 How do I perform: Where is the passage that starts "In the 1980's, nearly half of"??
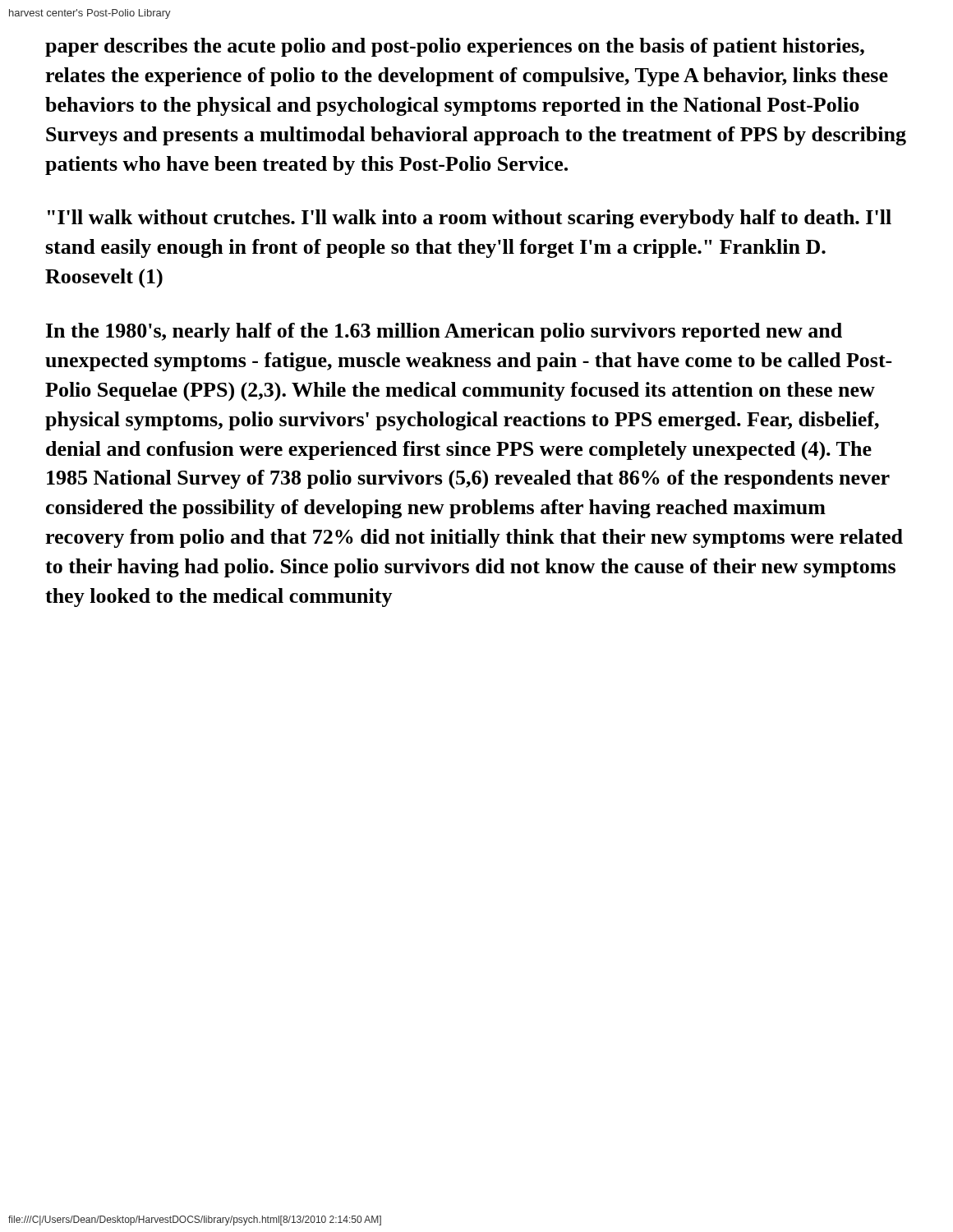474,463
